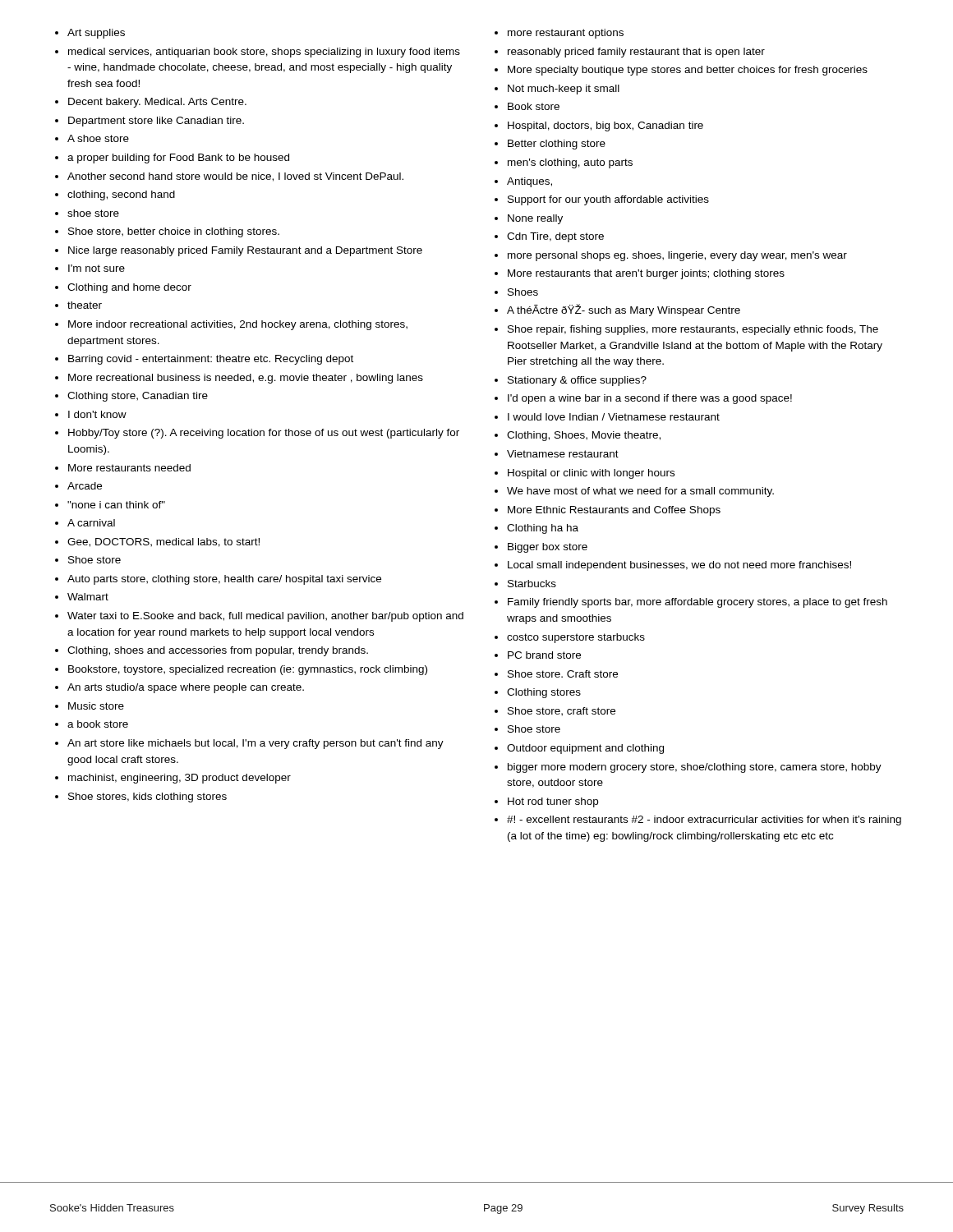953x1232 pixels.
Task: Locate the list item containing "Clothing, Shoes, Movie theatre,"
Action: [584, 435]
